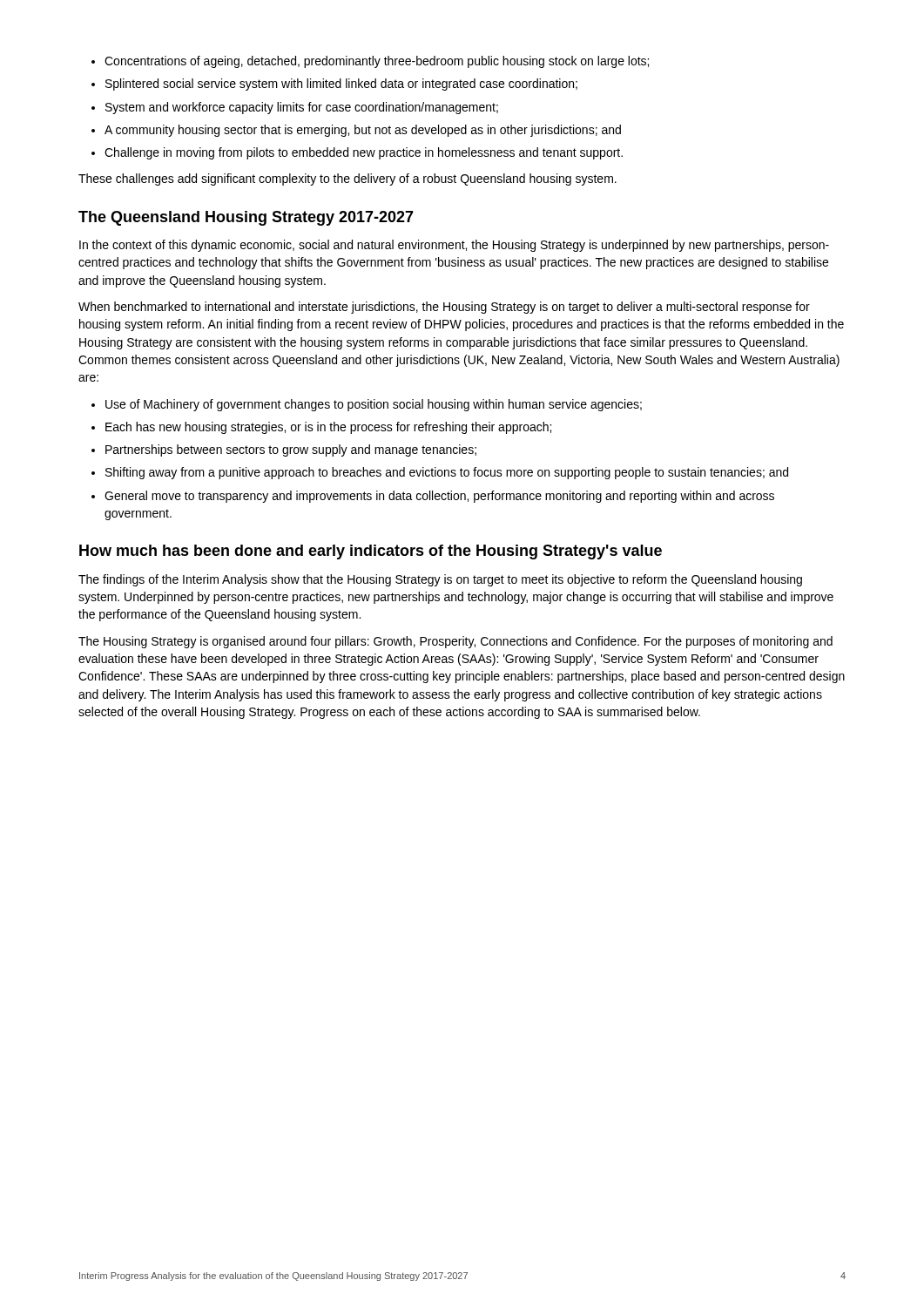Select the text block with the text "These challenges add significant complexity"

pos(462,179)
